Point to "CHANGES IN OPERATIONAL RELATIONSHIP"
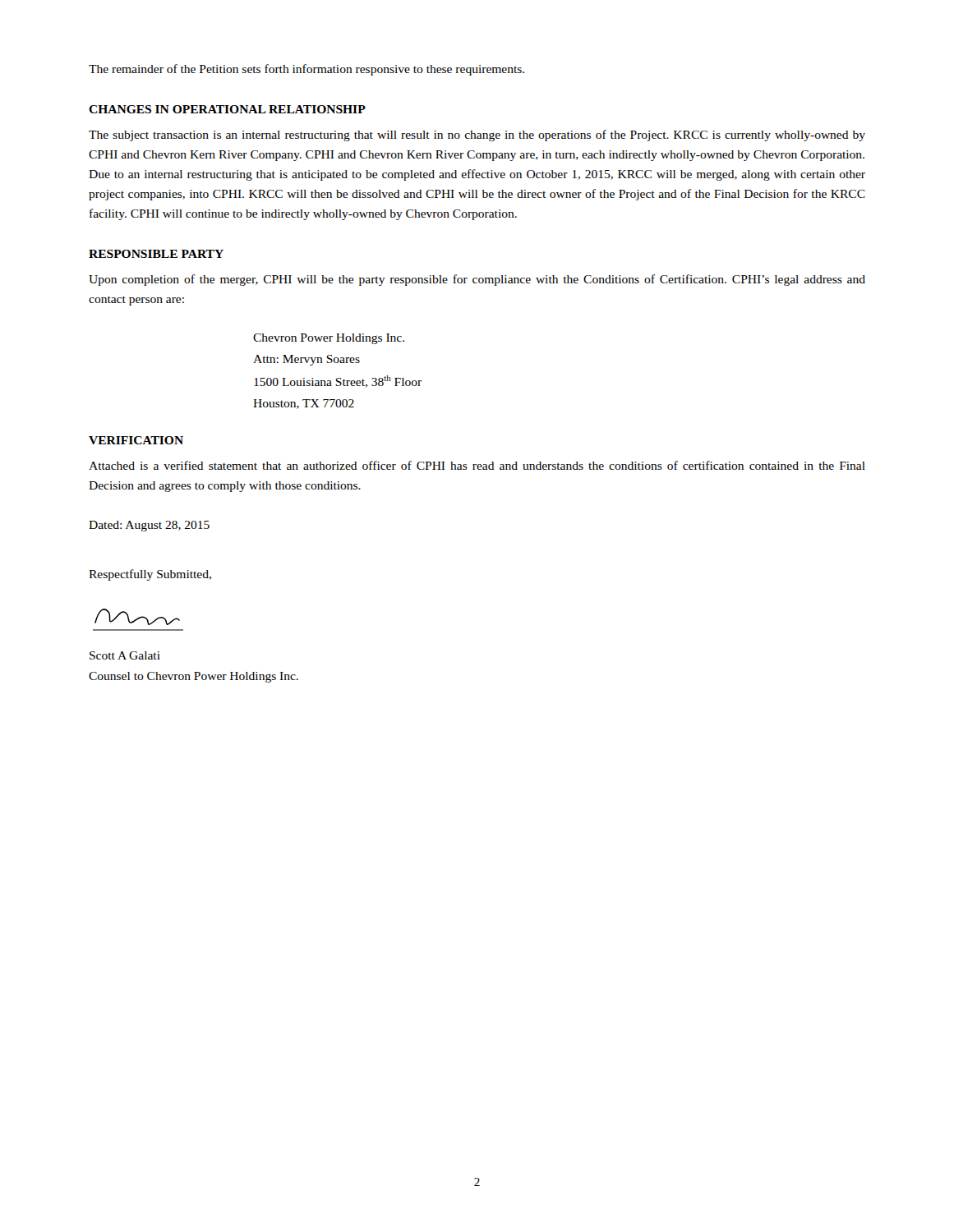 coord(227,109)
